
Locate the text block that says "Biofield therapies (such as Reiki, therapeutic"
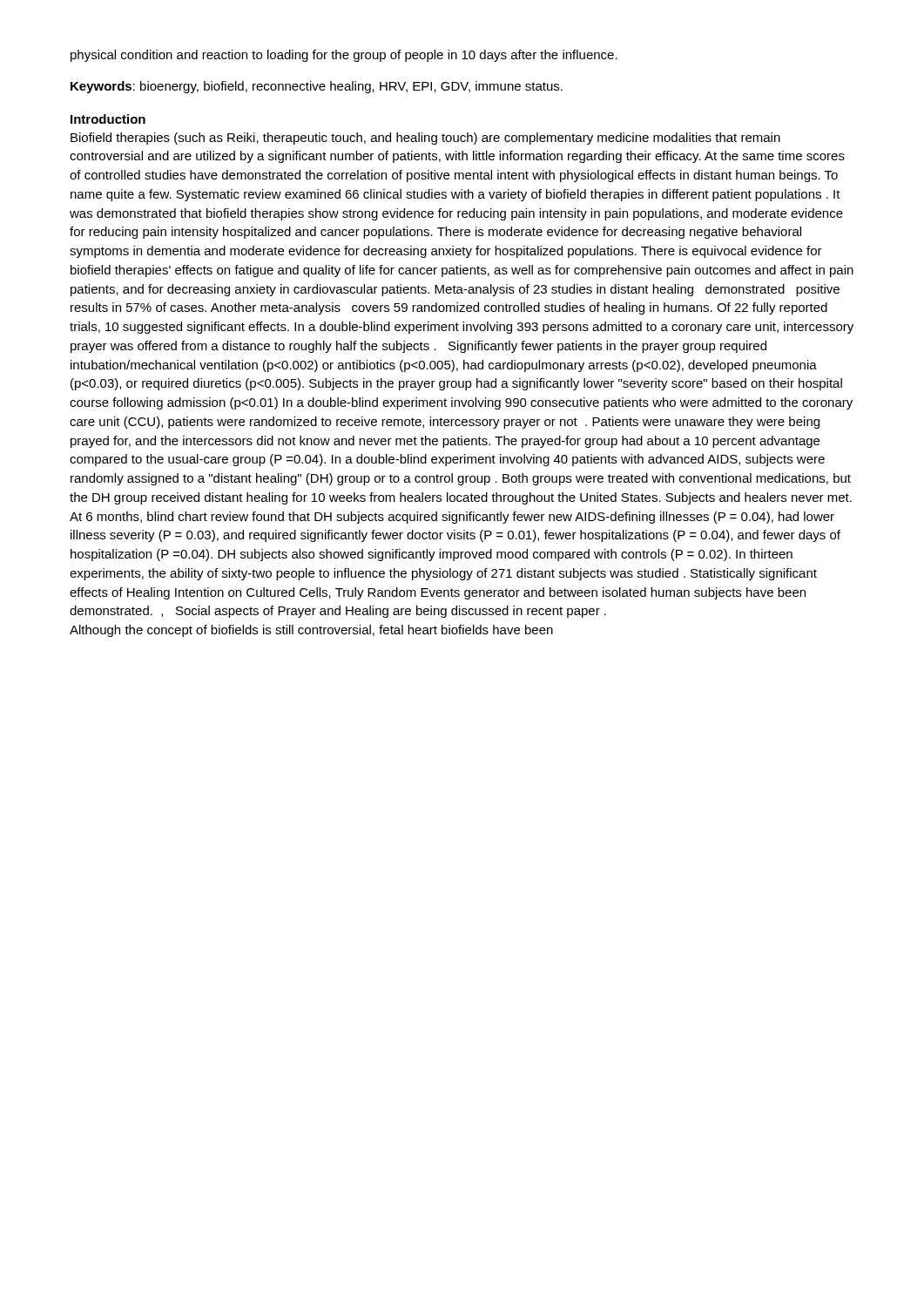click(x=462, y=383)
